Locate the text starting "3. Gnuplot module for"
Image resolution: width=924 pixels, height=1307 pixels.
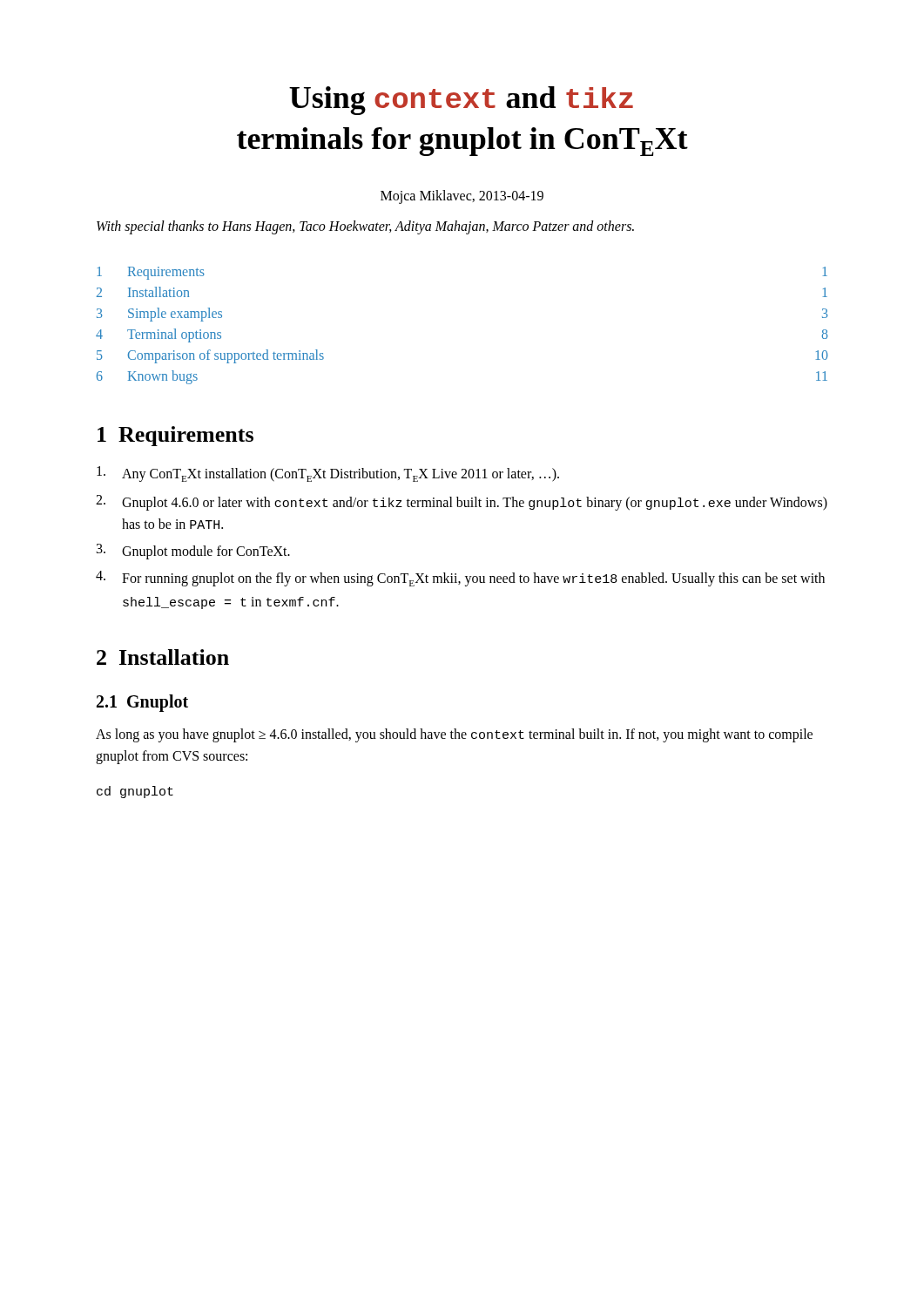point(193,552)
